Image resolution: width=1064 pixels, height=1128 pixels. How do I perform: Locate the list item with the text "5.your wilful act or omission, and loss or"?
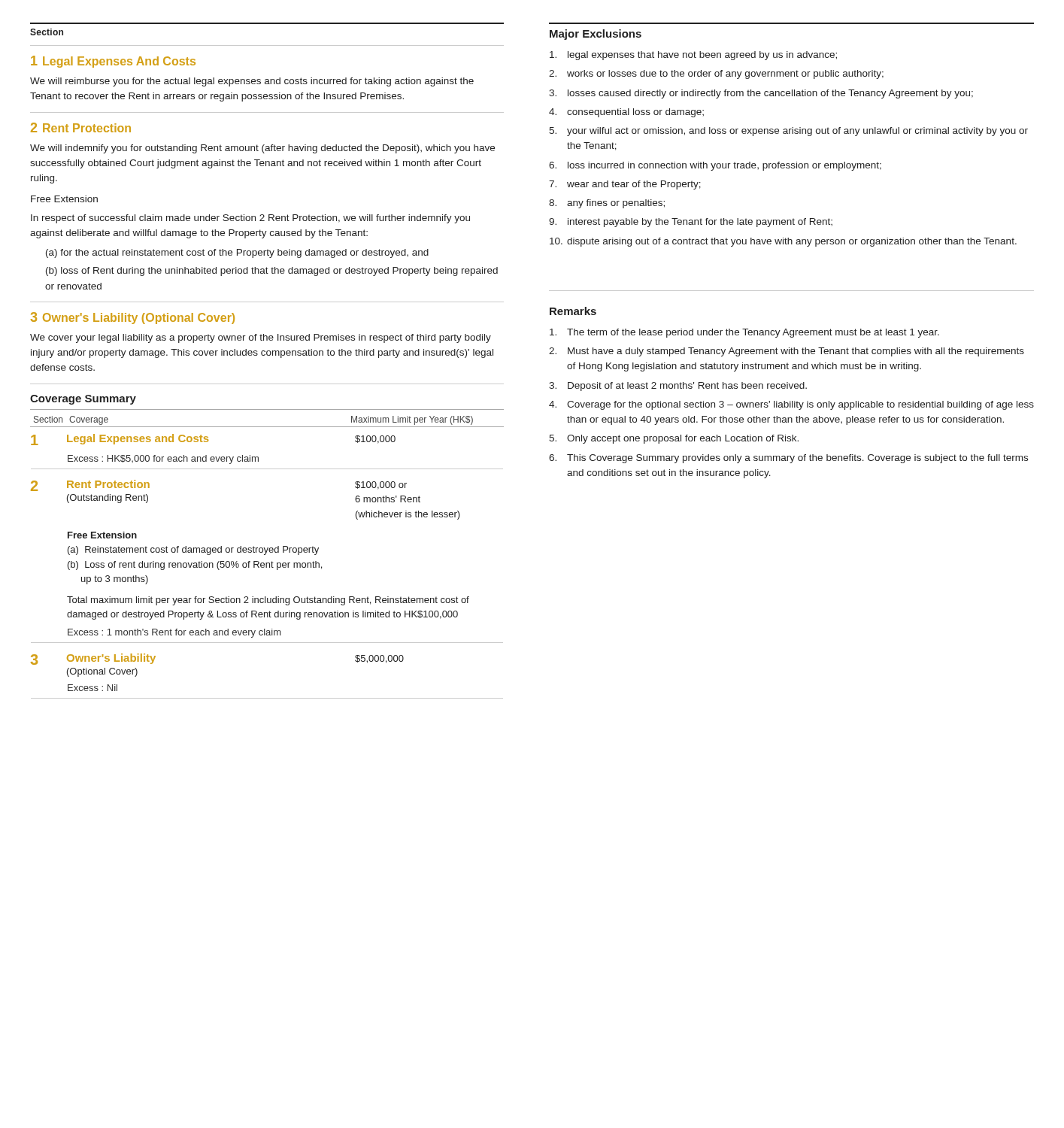tap(791, 139)
